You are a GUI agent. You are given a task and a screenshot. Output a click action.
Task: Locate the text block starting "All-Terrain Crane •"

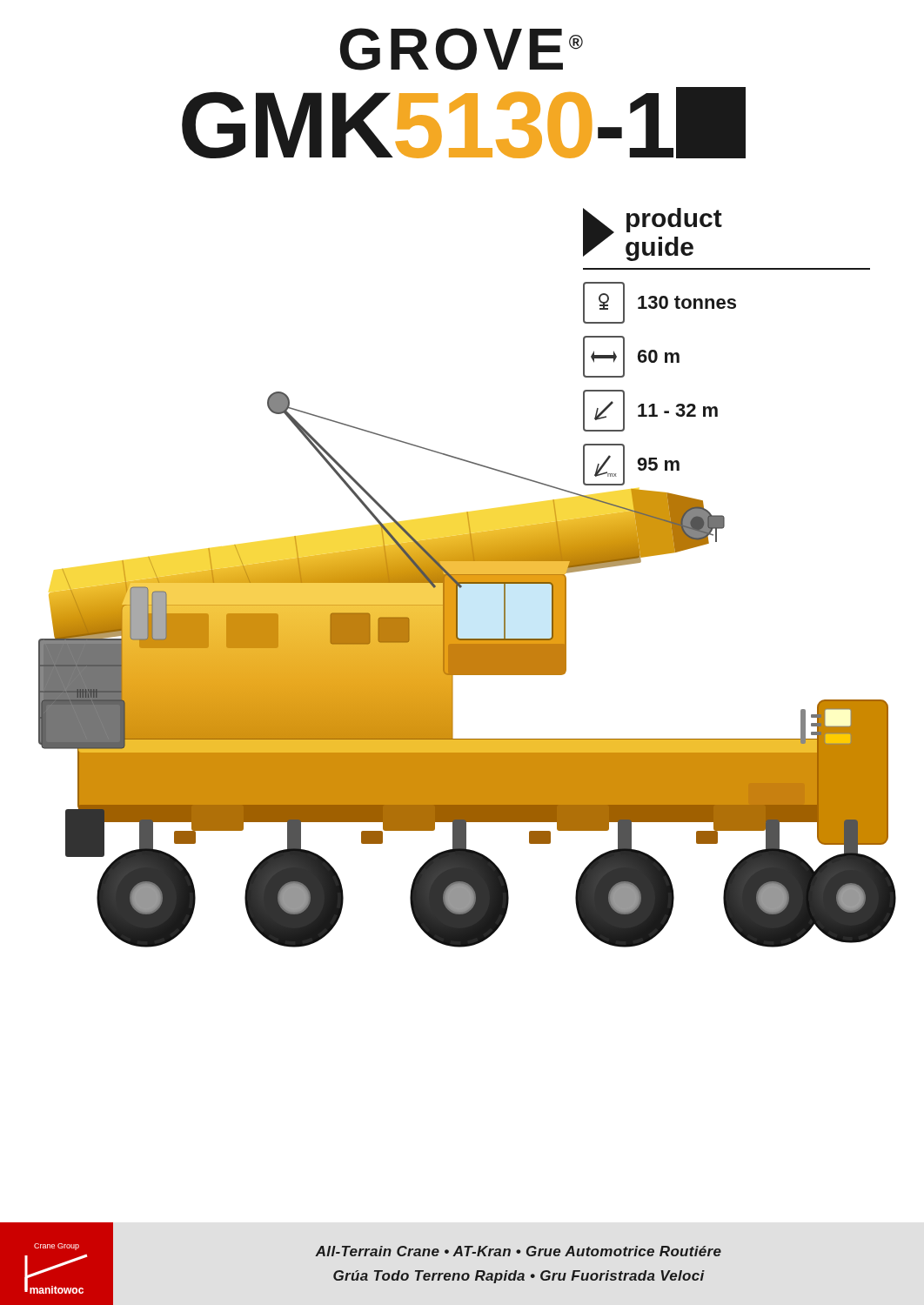point(519,1264)
